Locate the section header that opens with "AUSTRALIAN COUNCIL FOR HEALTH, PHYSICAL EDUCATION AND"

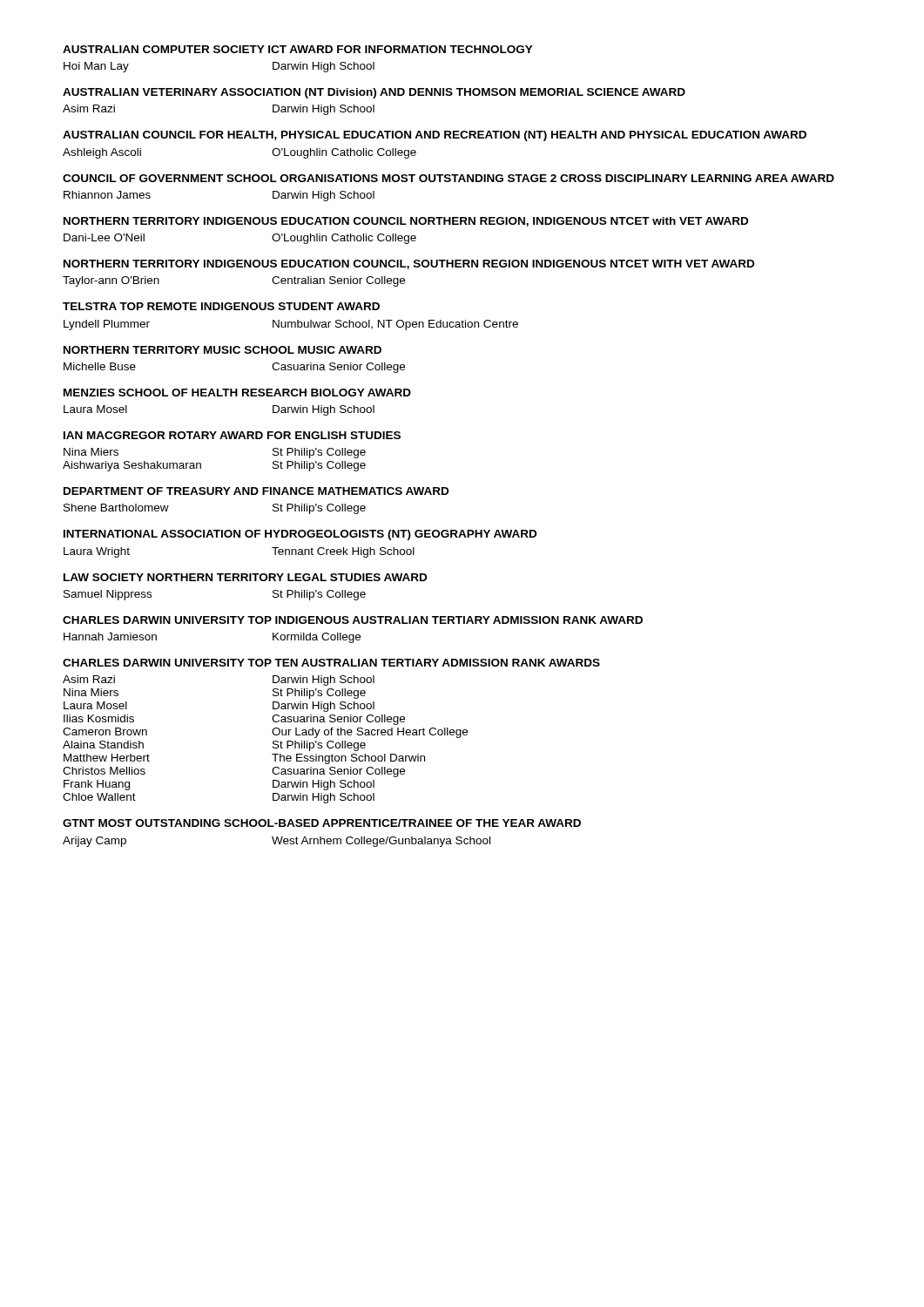pyautogui.click(x=462, y=143)
